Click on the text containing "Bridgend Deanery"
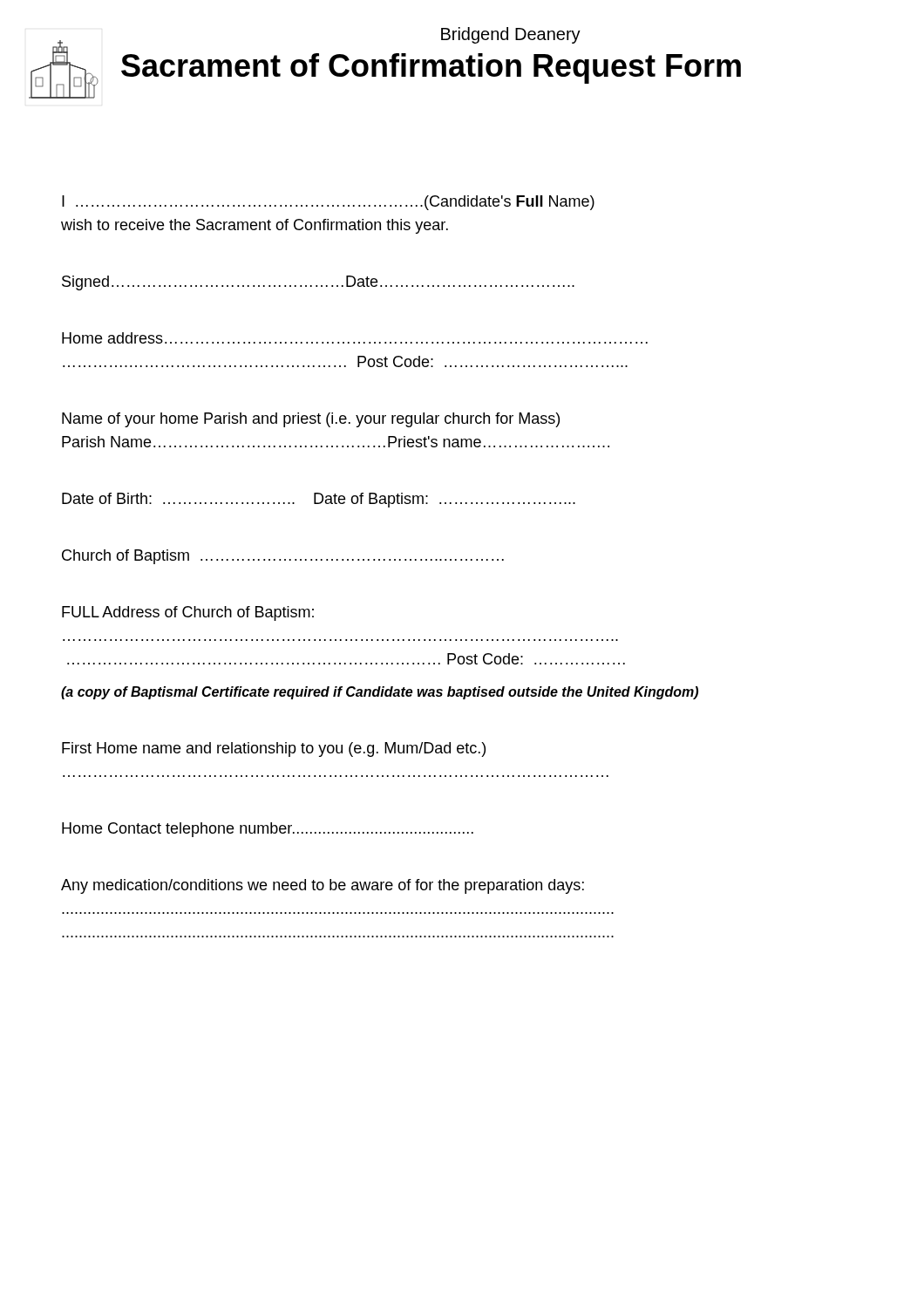 pyautogui.click(x=510, y=34)
